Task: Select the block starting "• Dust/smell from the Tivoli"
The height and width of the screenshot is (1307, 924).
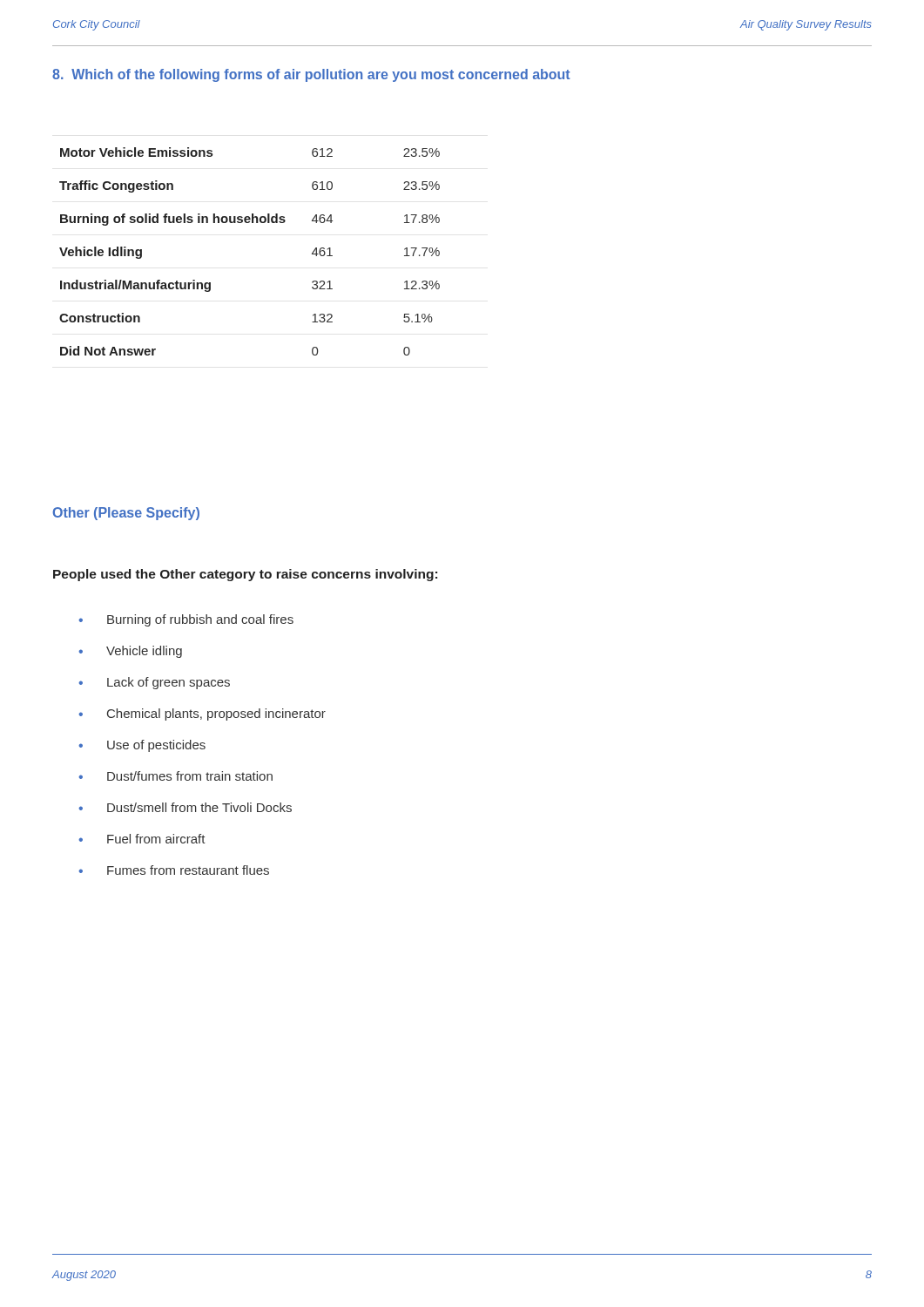Action: pos(185,809)
